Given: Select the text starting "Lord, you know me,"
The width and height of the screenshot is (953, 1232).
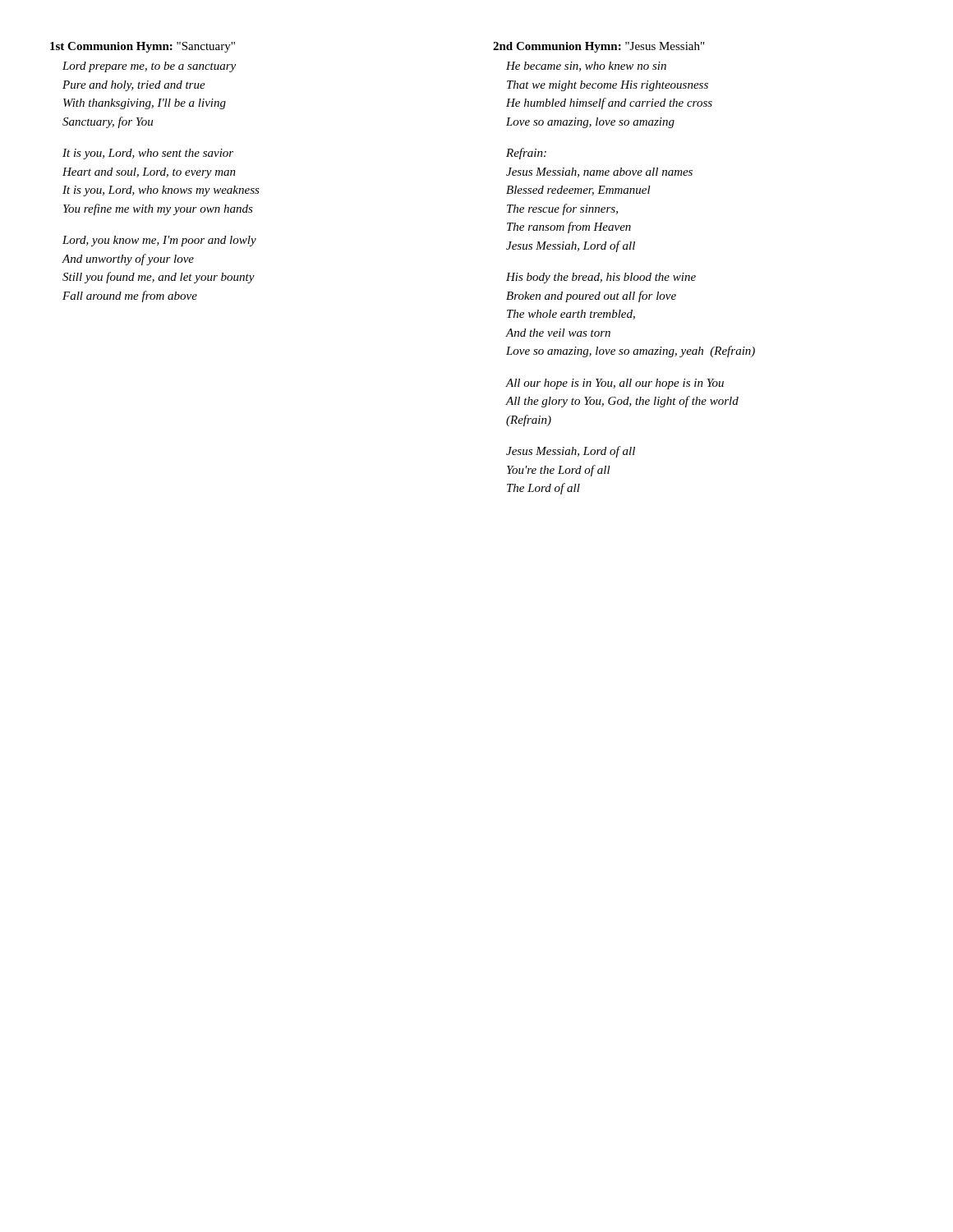Looking at the screenshot, I should (x=261, y=268).
